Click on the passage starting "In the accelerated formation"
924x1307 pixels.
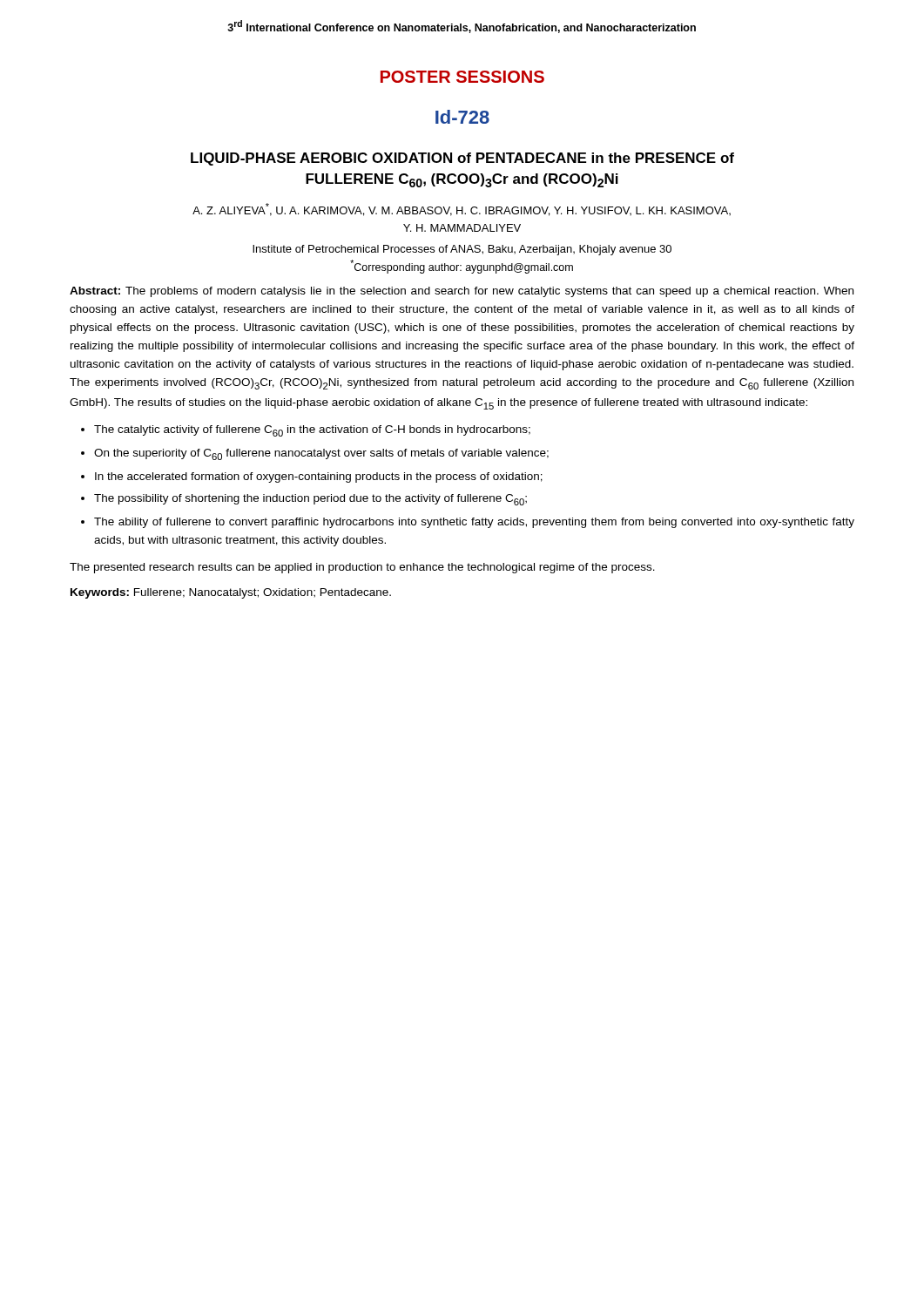tap(319, 476)
